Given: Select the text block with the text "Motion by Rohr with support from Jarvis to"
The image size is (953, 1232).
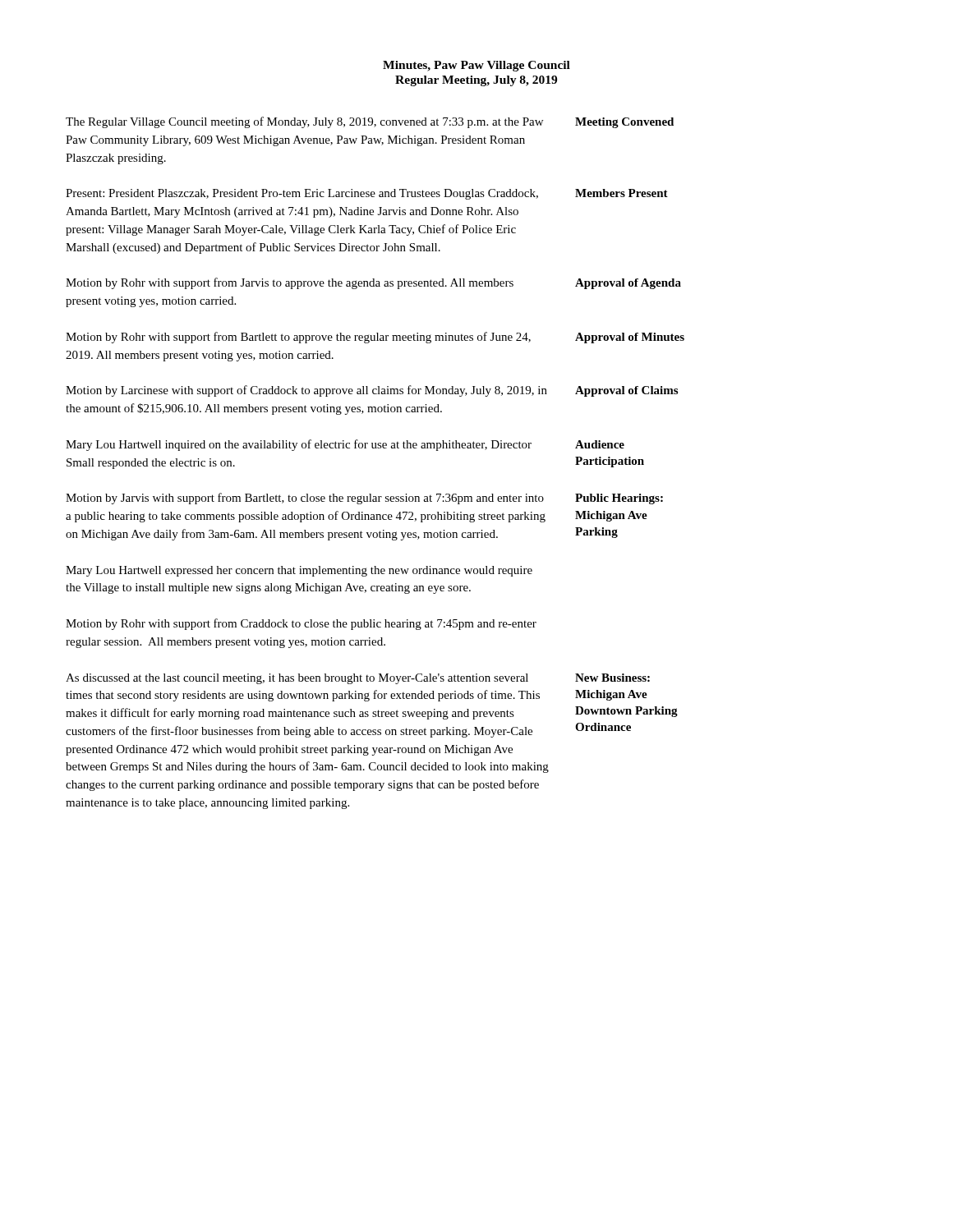Looking at the screenshot, I should (x=290, y=292).
